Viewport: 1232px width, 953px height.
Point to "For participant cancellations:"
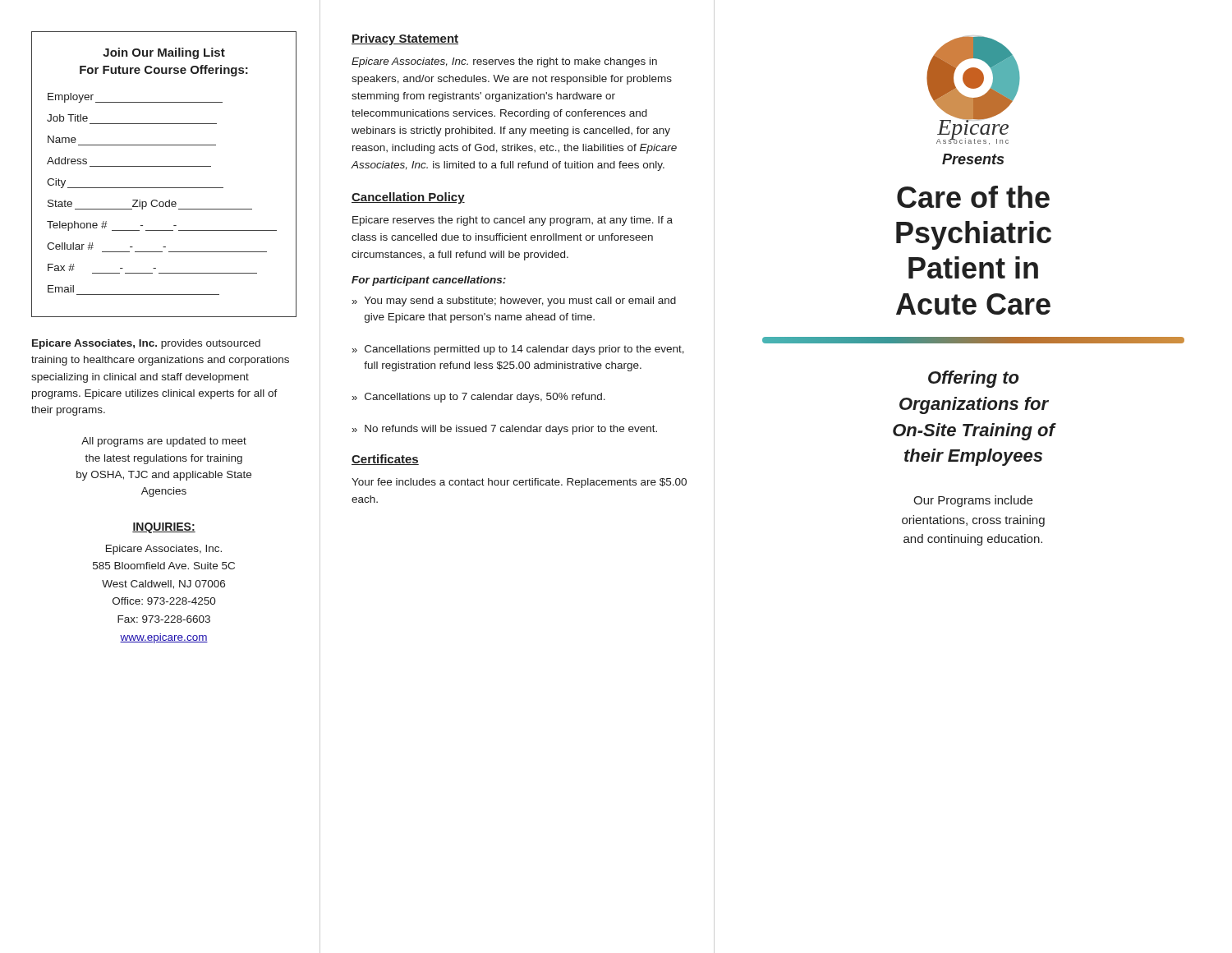pos(429,281)
